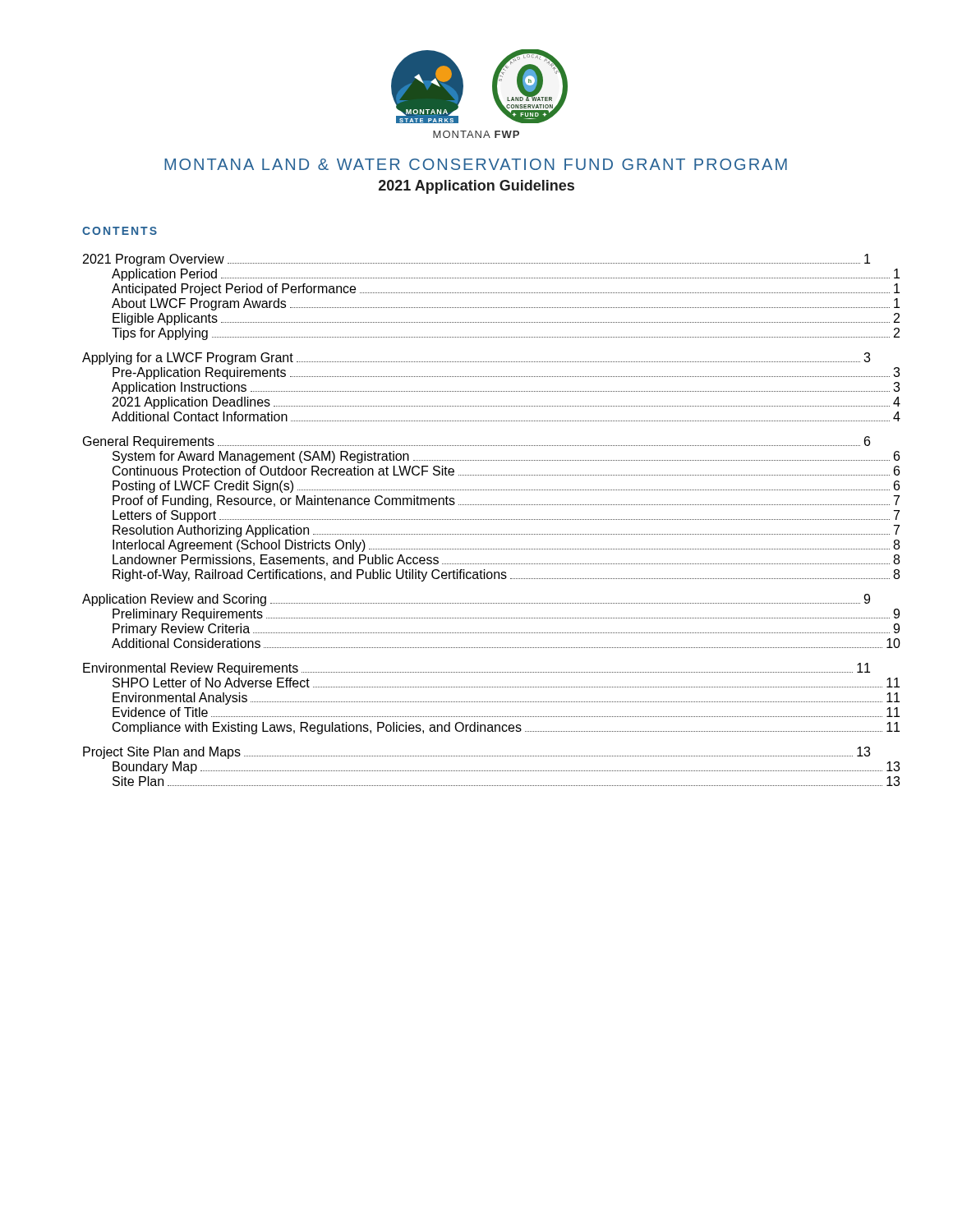Find the region starting "Application Review and Scoring 9 Preliminary Requirements 9"
The image size is (953, 1232).
(476, 622)
